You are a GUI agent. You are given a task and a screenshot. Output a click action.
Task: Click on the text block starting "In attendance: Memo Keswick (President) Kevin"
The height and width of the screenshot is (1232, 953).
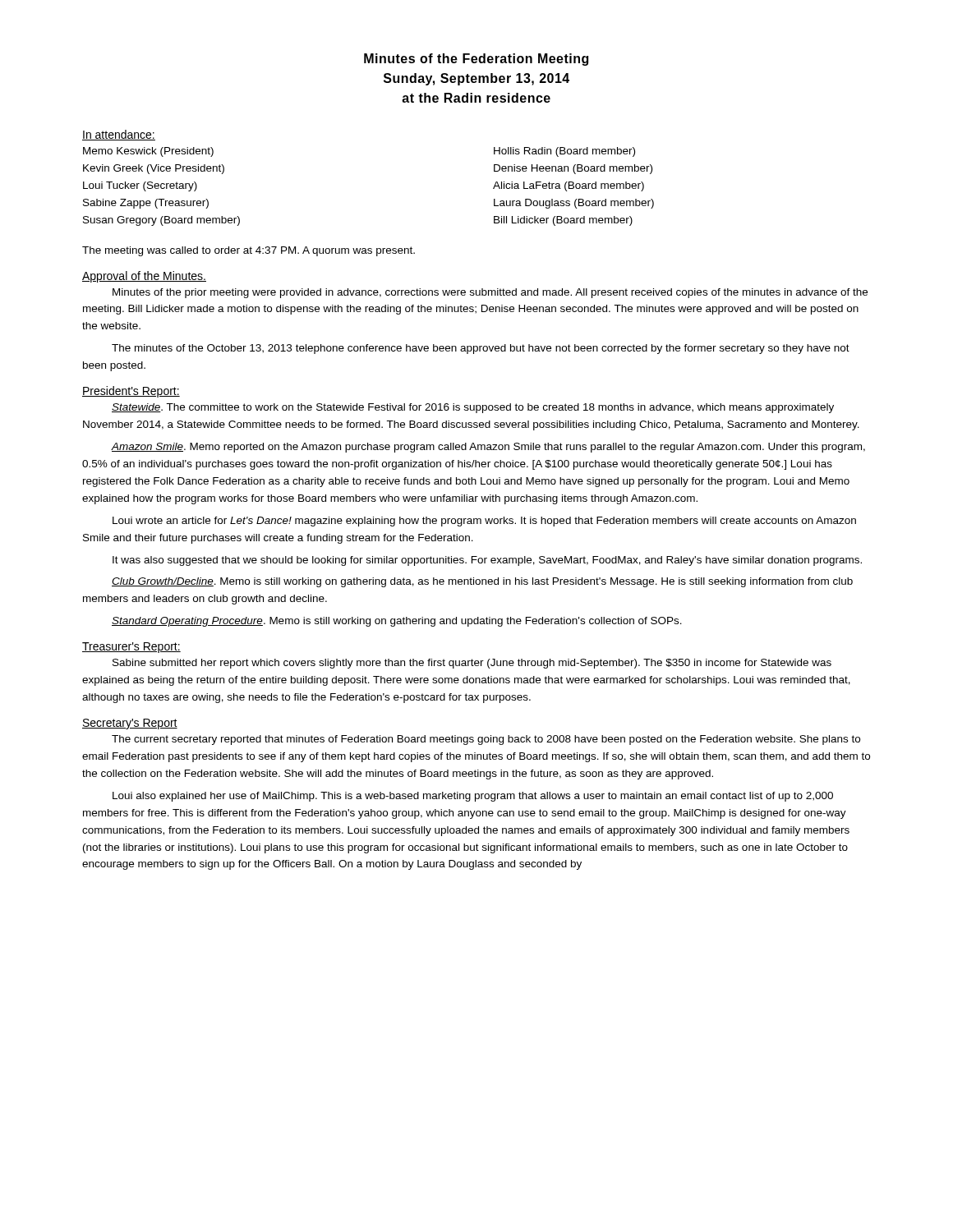(x=119, y=135)
